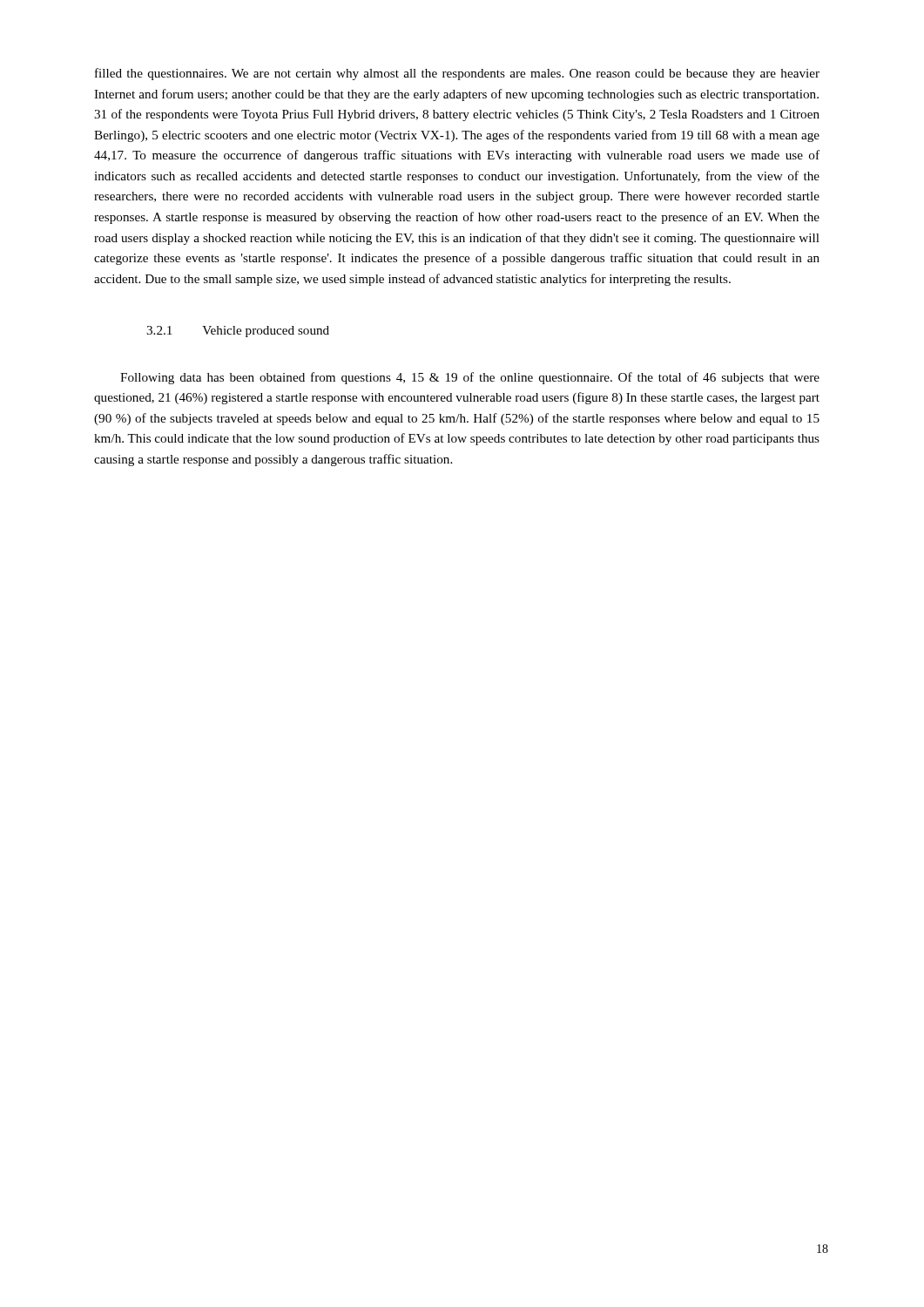Point to the block beginning "filled the questionnaires. We are not"
This screenshot has height=1307, width=924.
(x=457, y=175)
